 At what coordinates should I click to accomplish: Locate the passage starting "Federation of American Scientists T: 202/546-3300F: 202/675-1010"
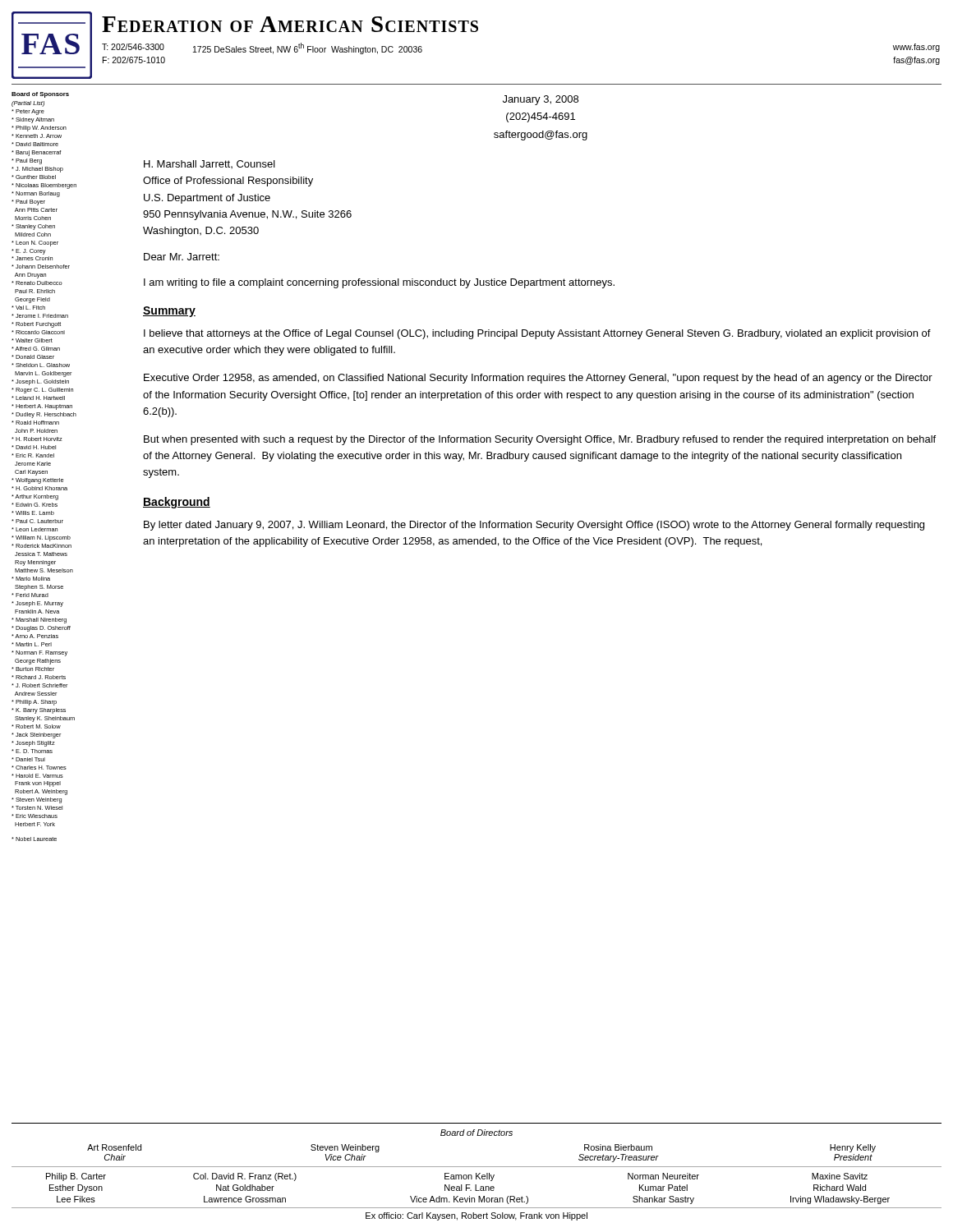(290, 24)
